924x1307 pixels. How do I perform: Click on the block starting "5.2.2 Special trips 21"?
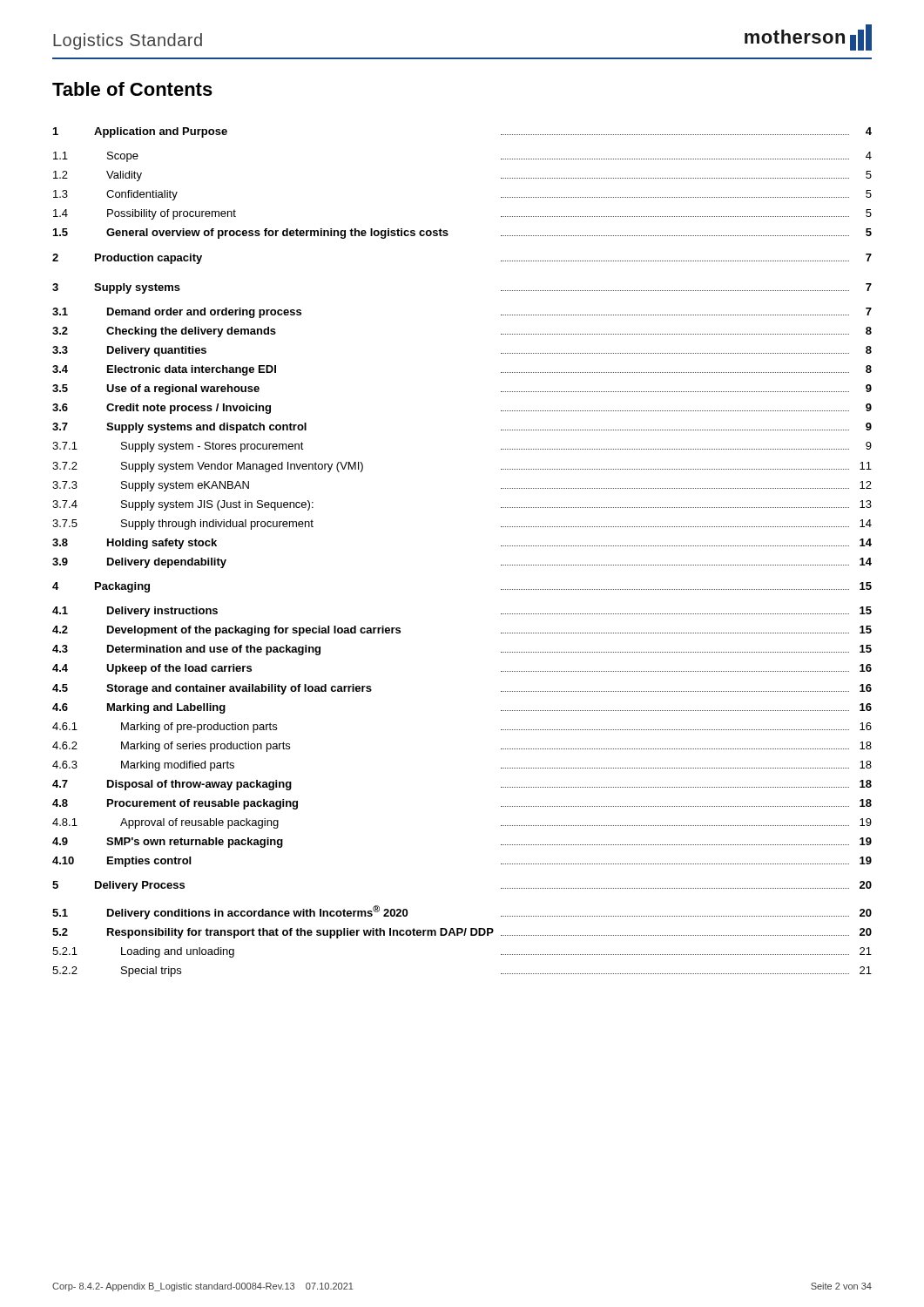coord(65,971)
